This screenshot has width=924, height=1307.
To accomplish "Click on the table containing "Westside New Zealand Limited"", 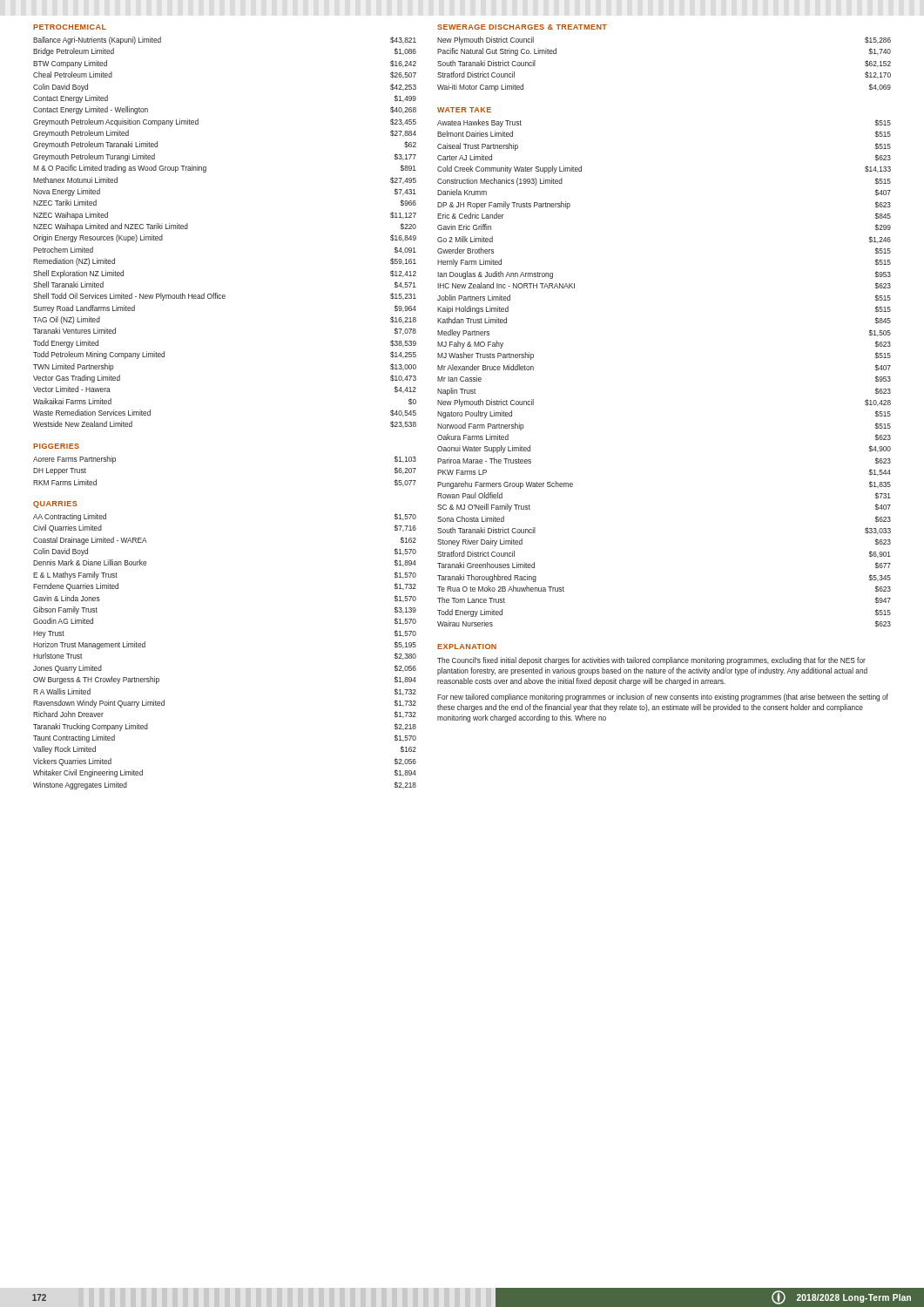I will (x=225, y=233).
